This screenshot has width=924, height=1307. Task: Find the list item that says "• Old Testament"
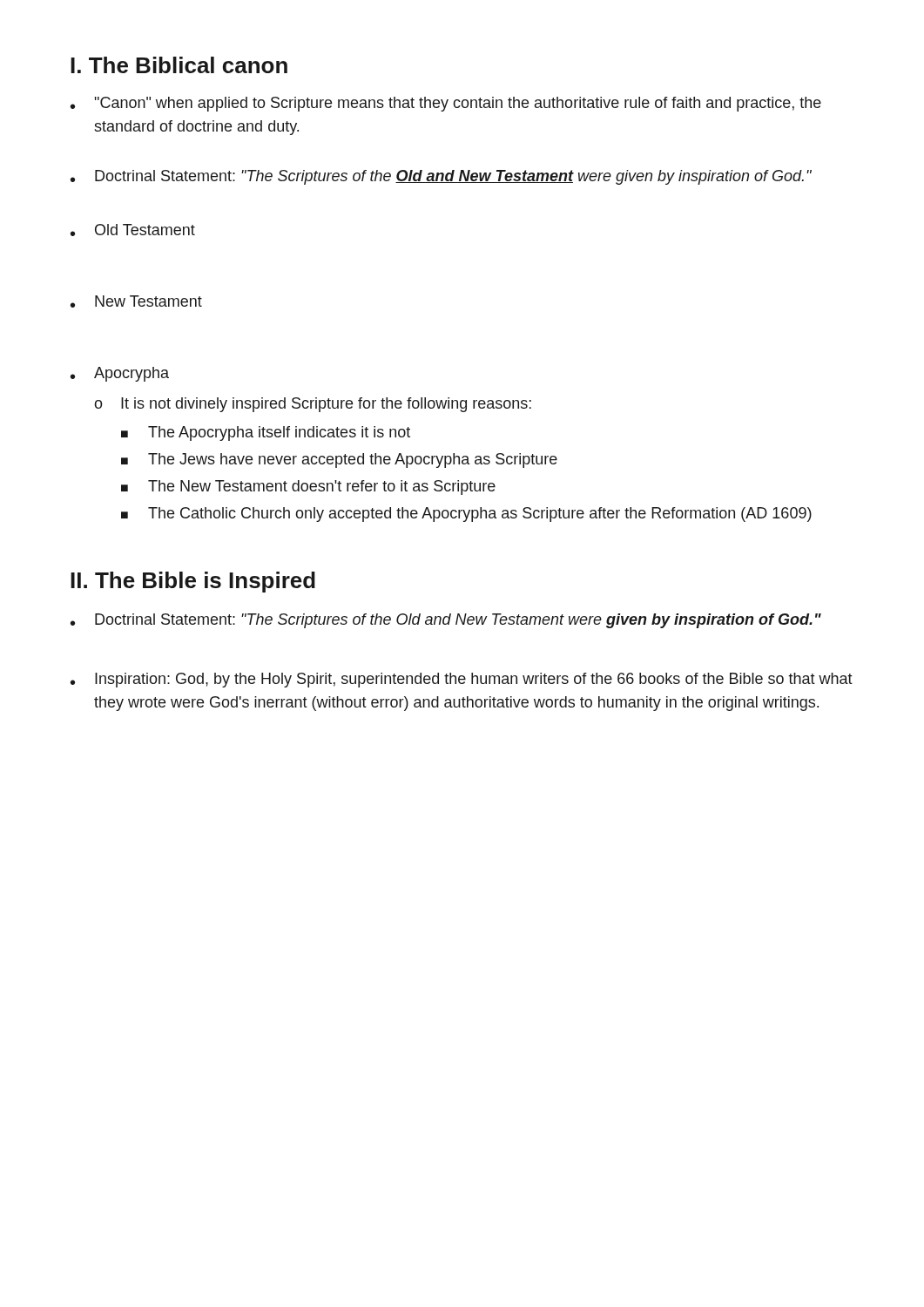tap(133, 230)
